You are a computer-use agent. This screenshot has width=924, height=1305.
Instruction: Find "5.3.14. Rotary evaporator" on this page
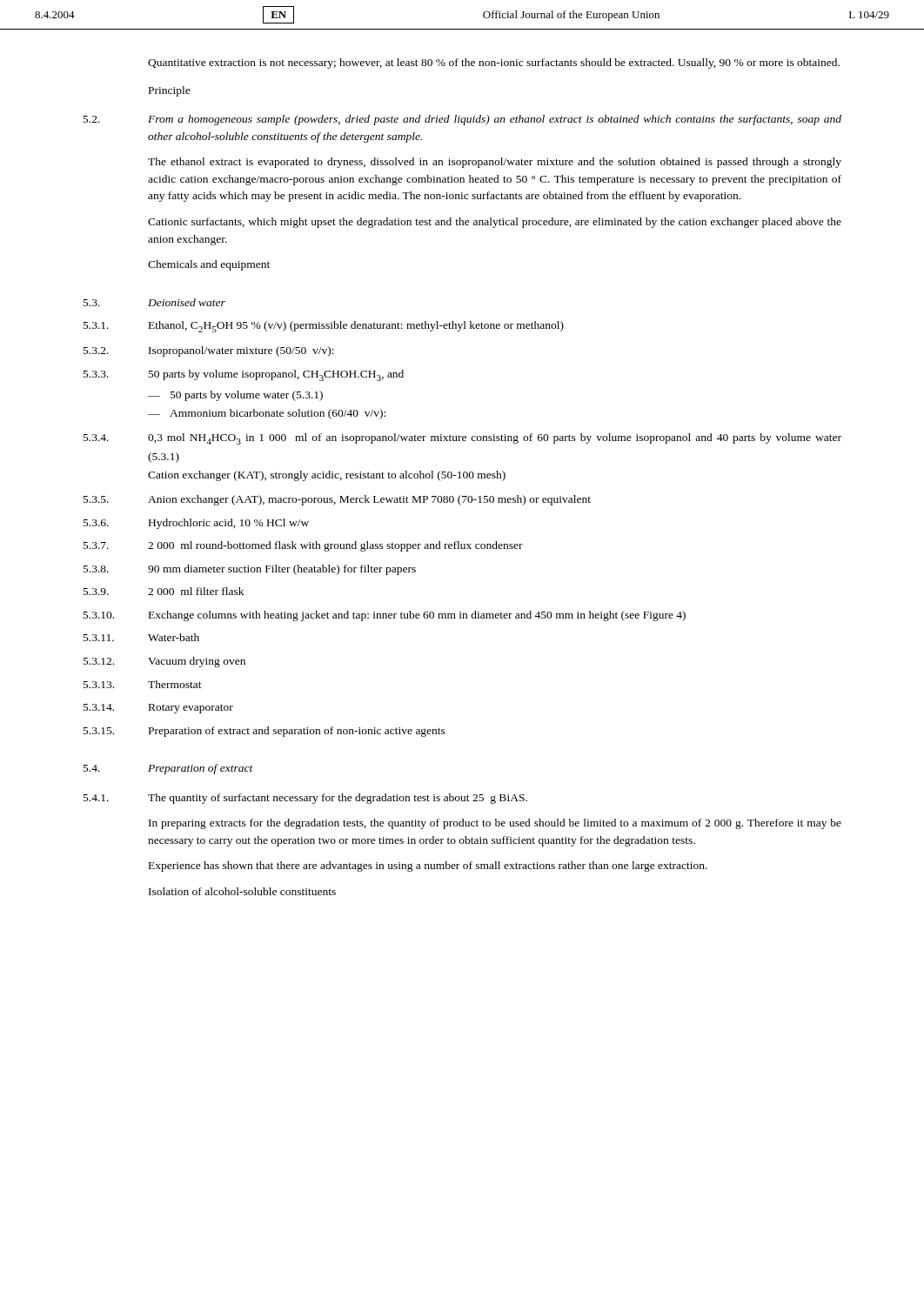tap(158, 709)
